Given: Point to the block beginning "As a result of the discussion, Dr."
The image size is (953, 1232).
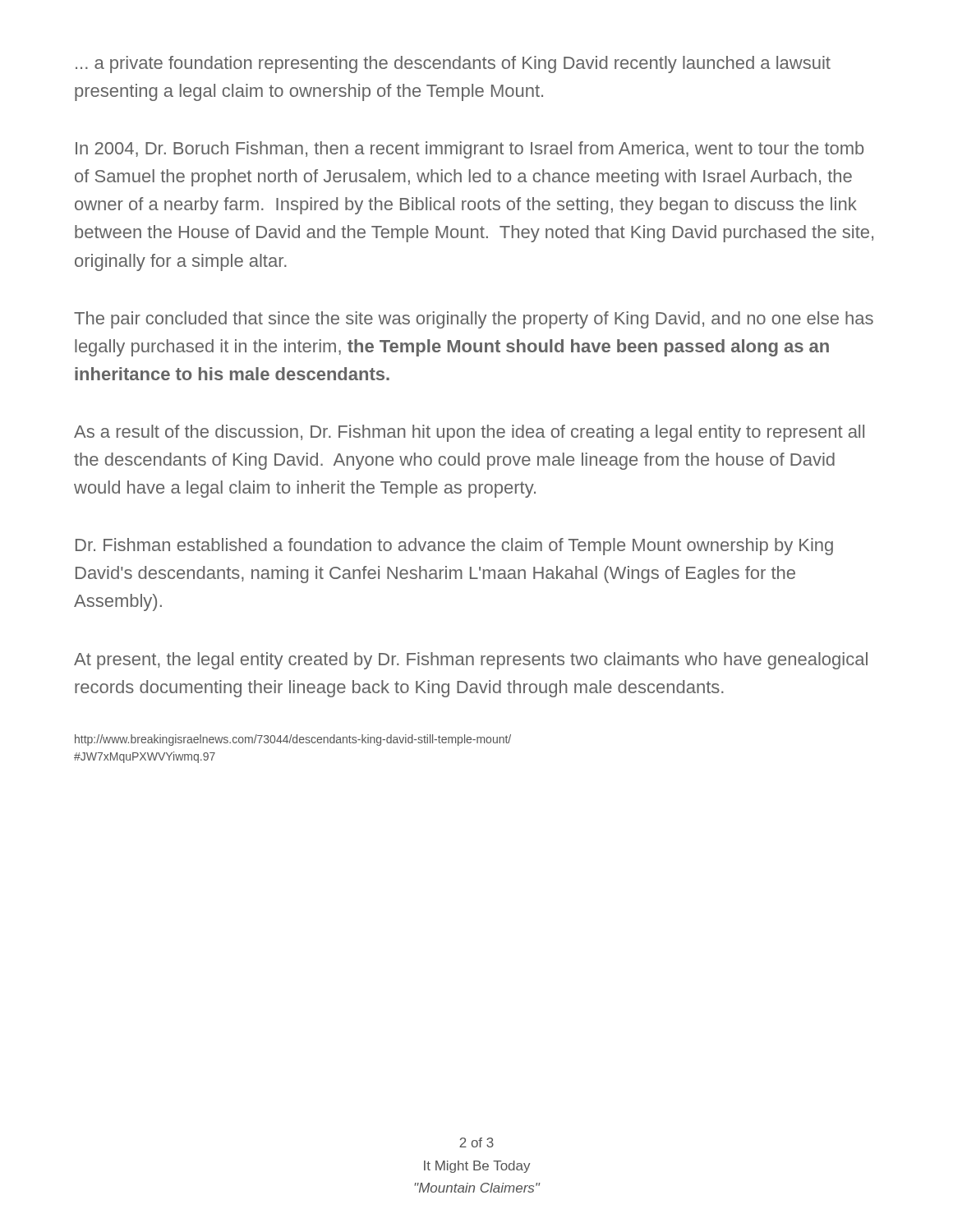Looking at the screenshot, I should click(x=470, y=460).
